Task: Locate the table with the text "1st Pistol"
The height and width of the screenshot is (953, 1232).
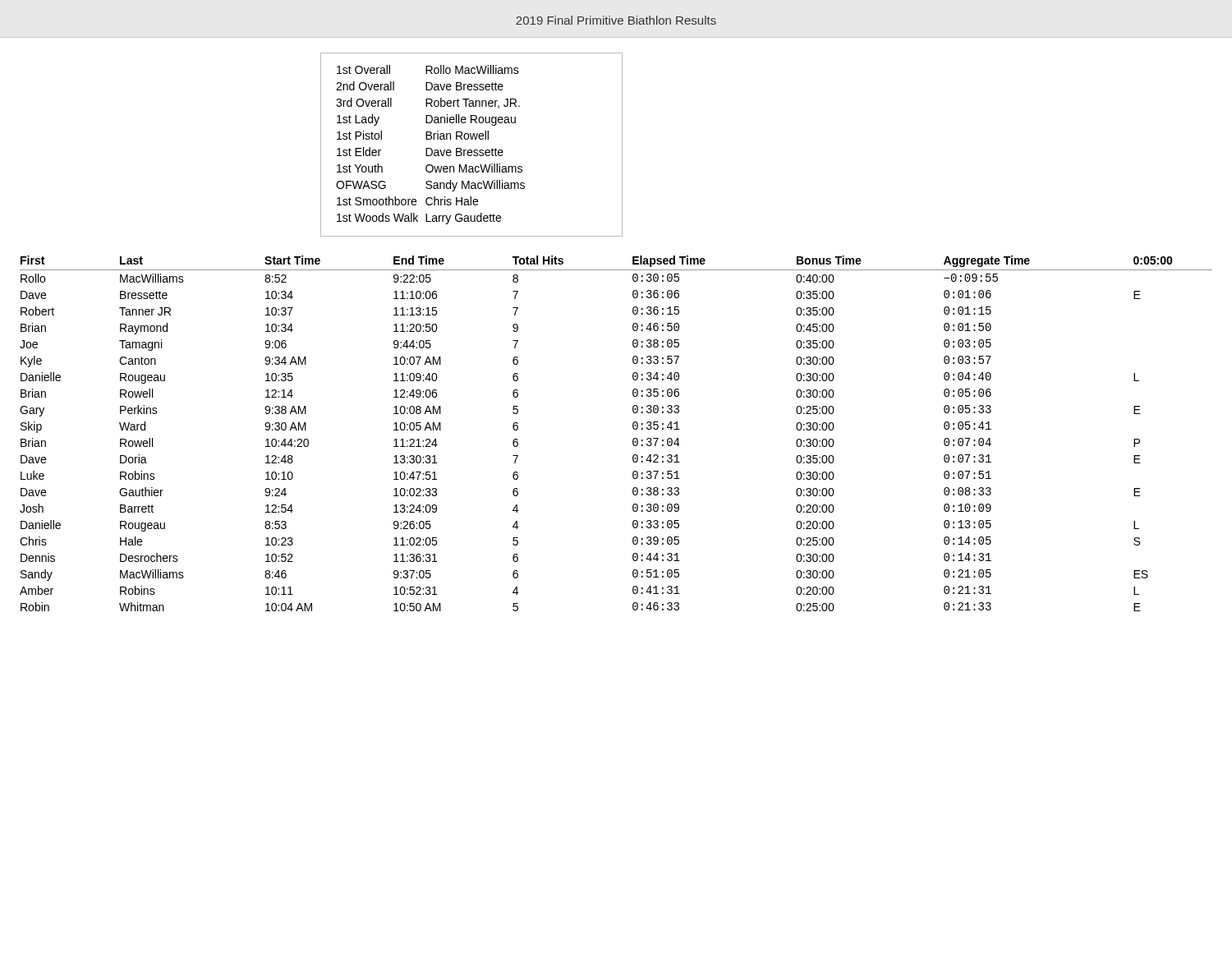Action: (471, 145)
